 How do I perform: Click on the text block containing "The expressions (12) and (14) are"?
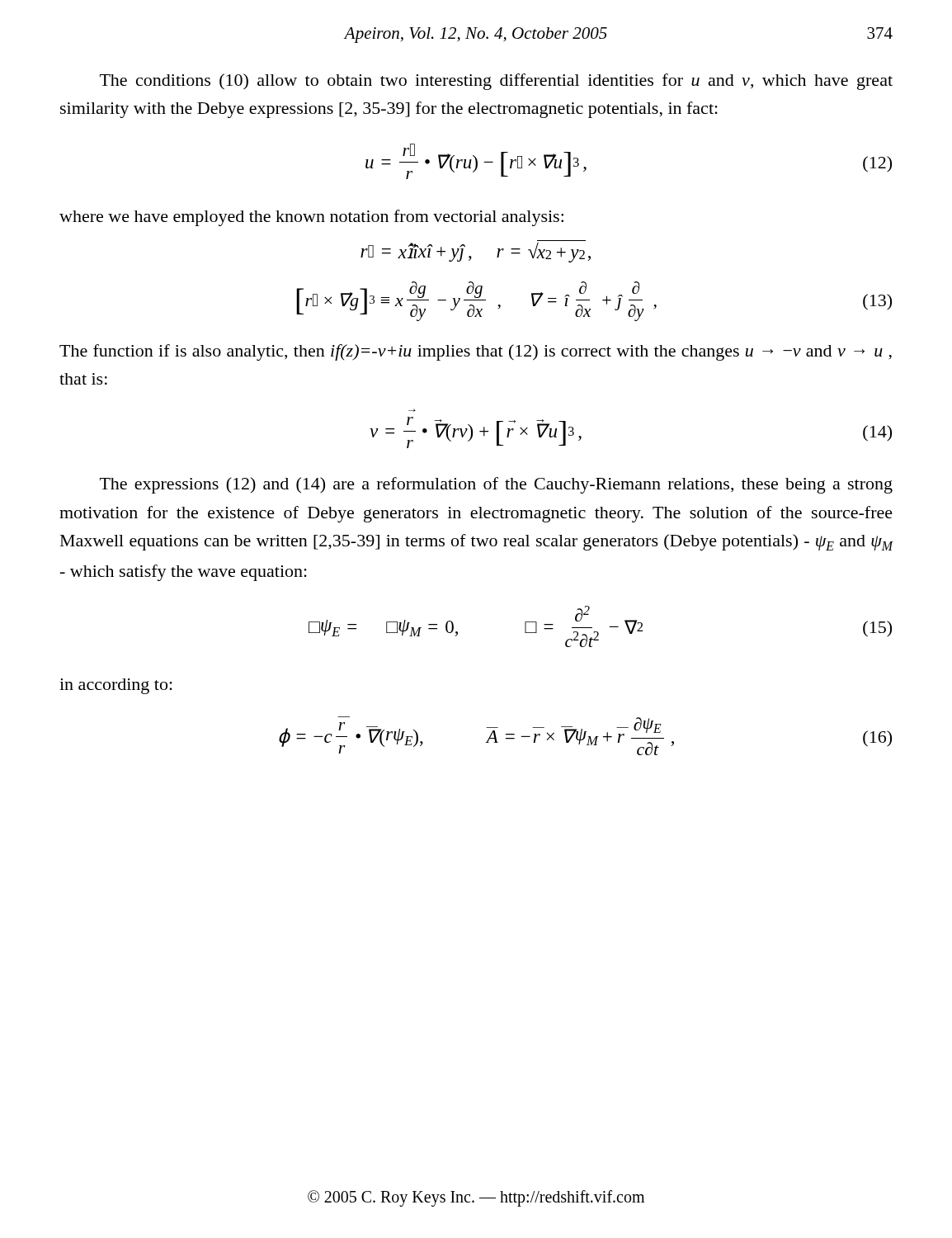point(476,527)
